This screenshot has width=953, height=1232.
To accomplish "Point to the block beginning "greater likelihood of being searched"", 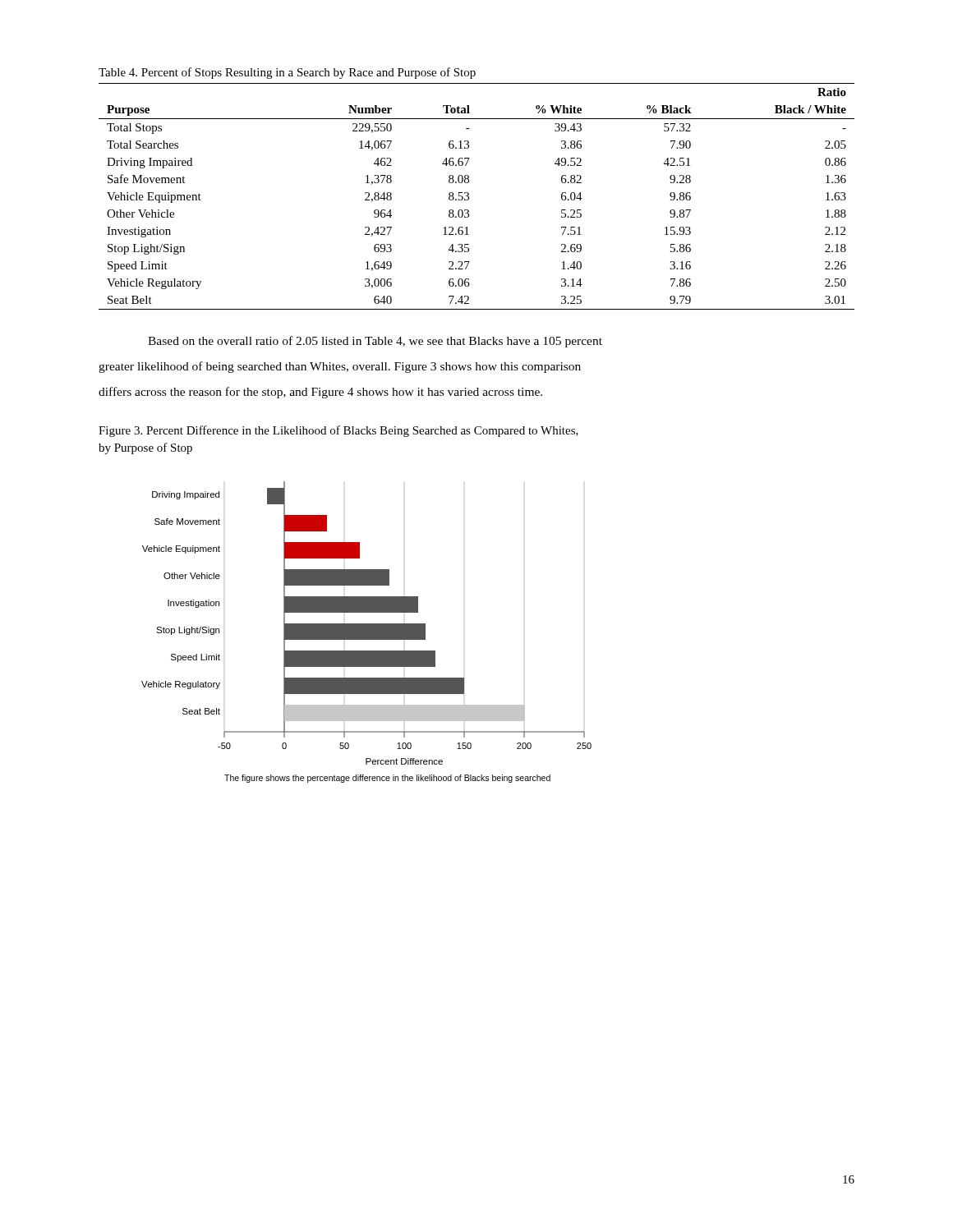I will [x=340, y=366].
